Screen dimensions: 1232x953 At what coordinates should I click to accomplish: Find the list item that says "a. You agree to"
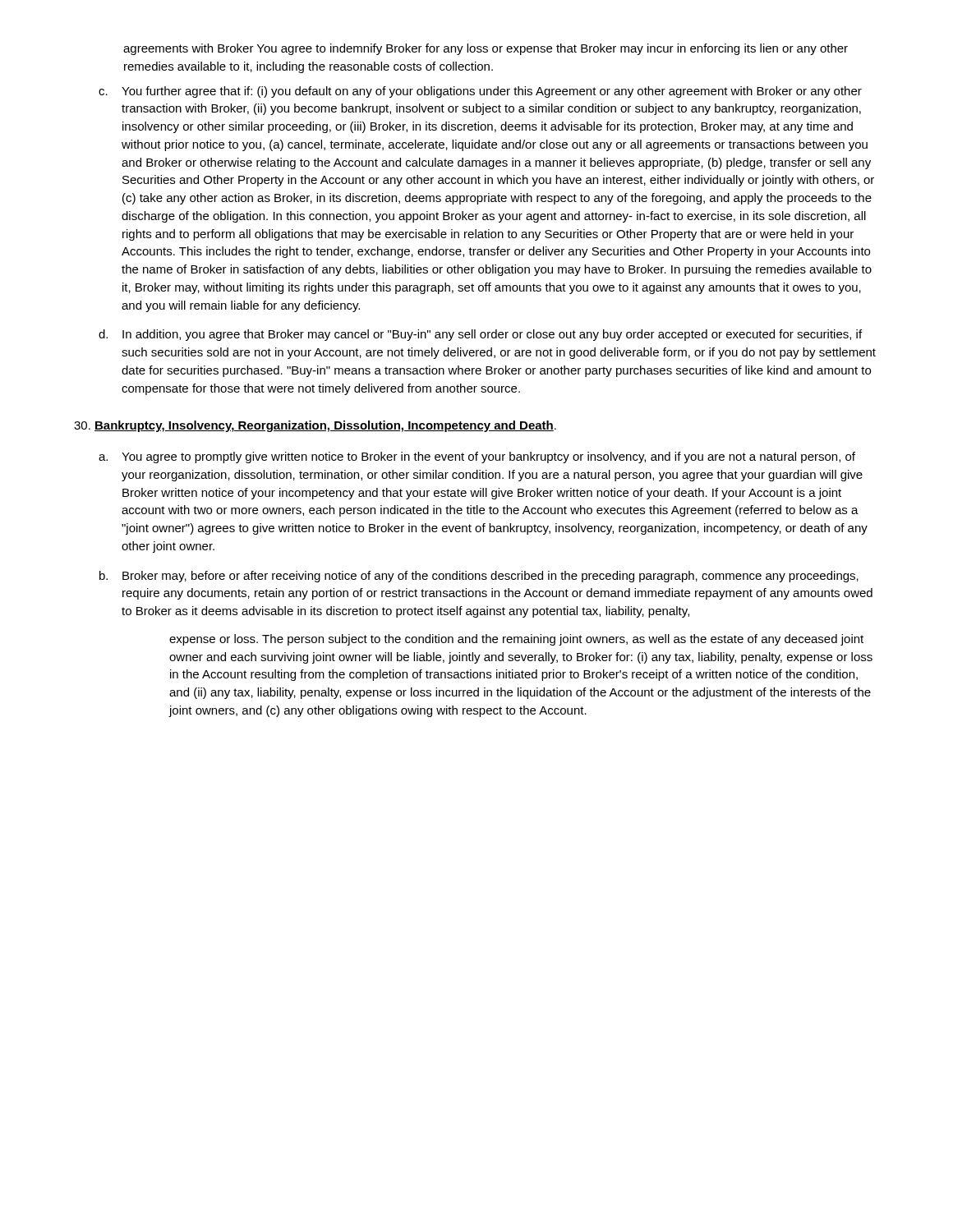pyautogui.click(x=489, y=501)
